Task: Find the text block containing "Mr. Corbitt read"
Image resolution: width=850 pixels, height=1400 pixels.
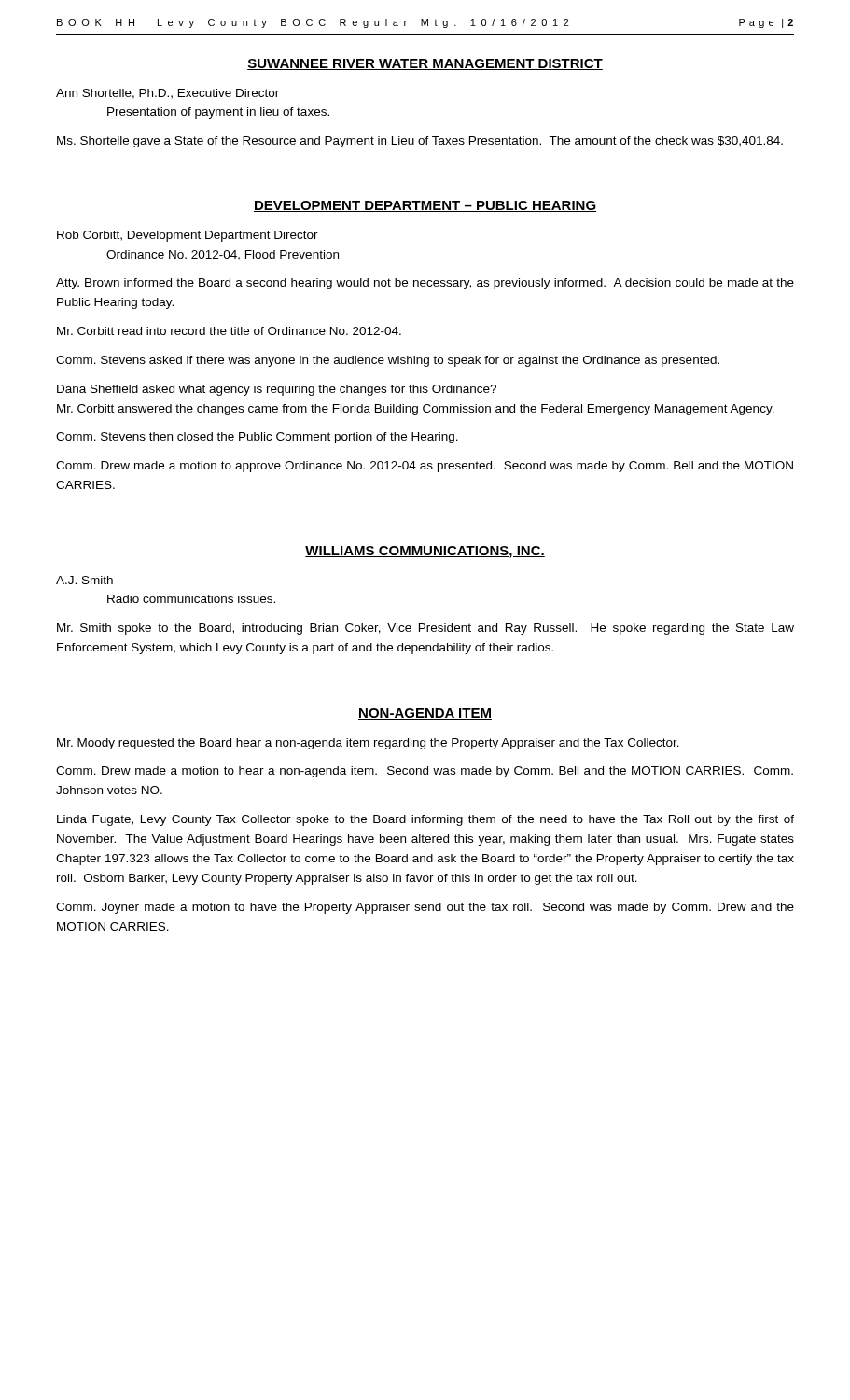Action: point(229,331)
